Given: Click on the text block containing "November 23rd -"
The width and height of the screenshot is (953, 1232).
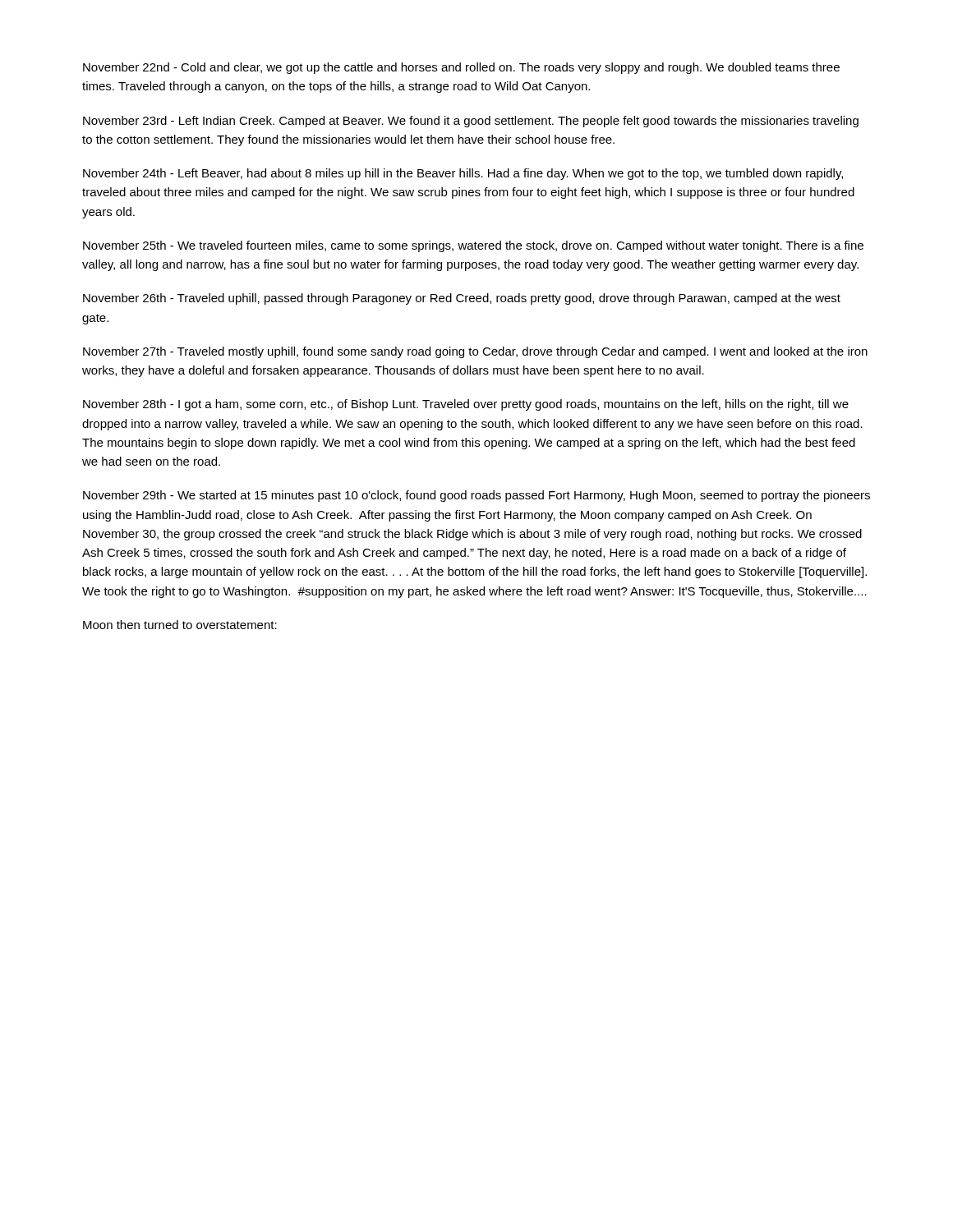Looking at the screenshot, I should [x=471, y=129].
